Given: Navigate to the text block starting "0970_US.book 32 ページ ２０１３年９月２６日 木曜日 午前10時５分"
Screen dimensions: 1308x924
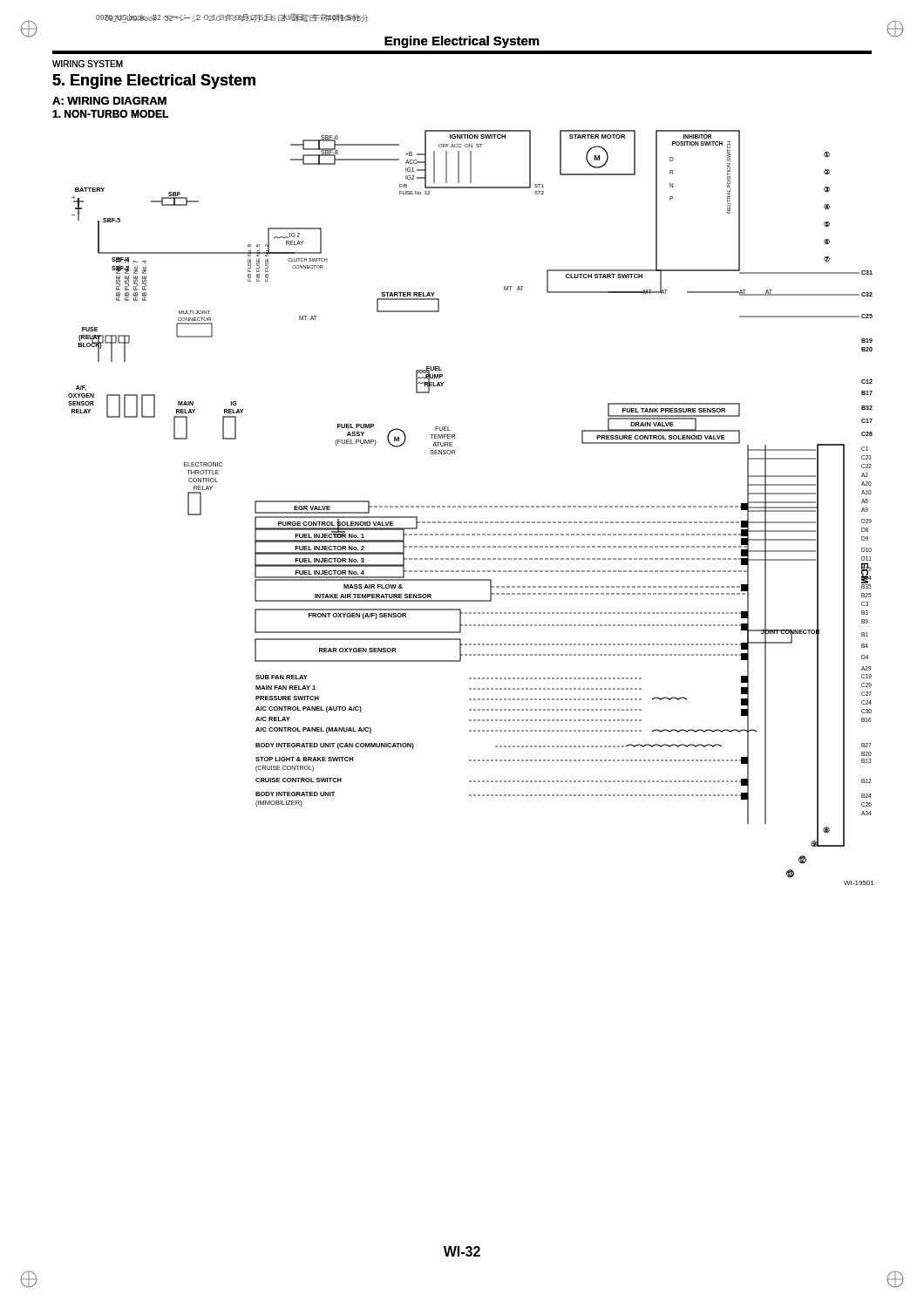Looking at the screenshot, I should tap(228, 17).
